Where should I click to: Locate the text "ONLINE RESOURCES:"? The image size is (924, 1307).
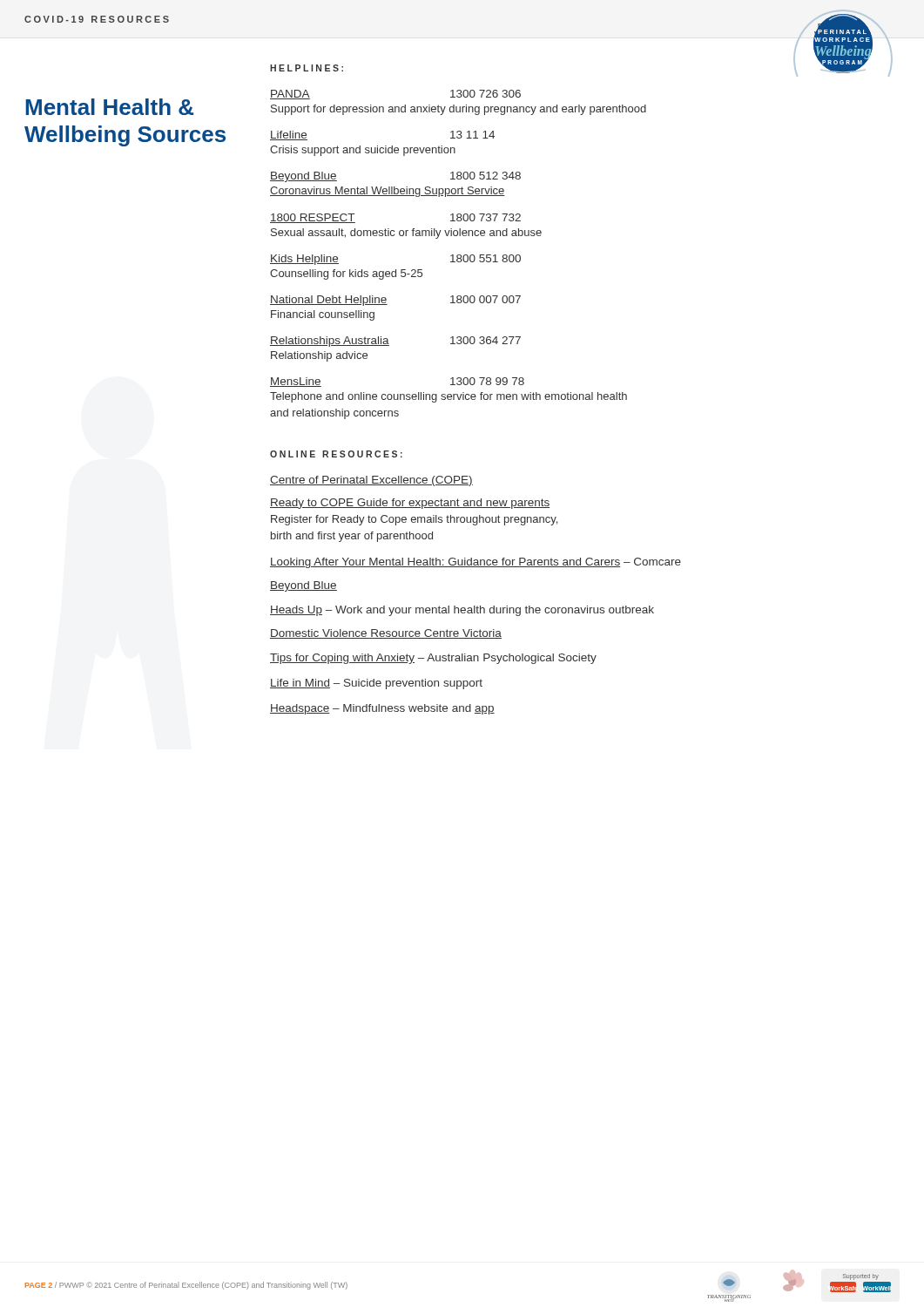(338, 454)
